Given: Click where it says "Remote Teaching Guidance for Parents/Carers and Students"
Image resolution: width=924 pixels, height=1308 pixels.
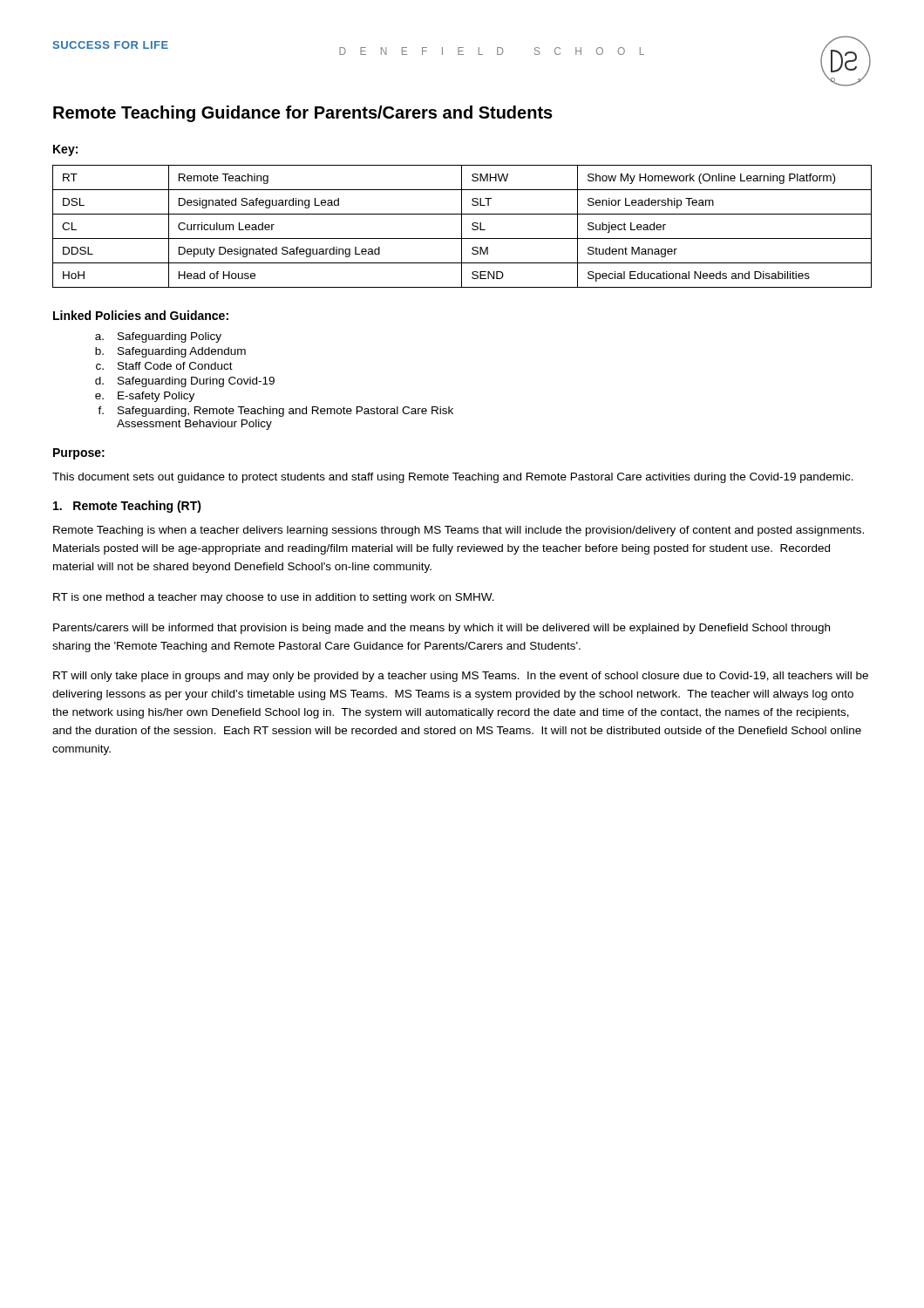Looking at the screenshot, I should pyautogui.click(x=303, y=112).
